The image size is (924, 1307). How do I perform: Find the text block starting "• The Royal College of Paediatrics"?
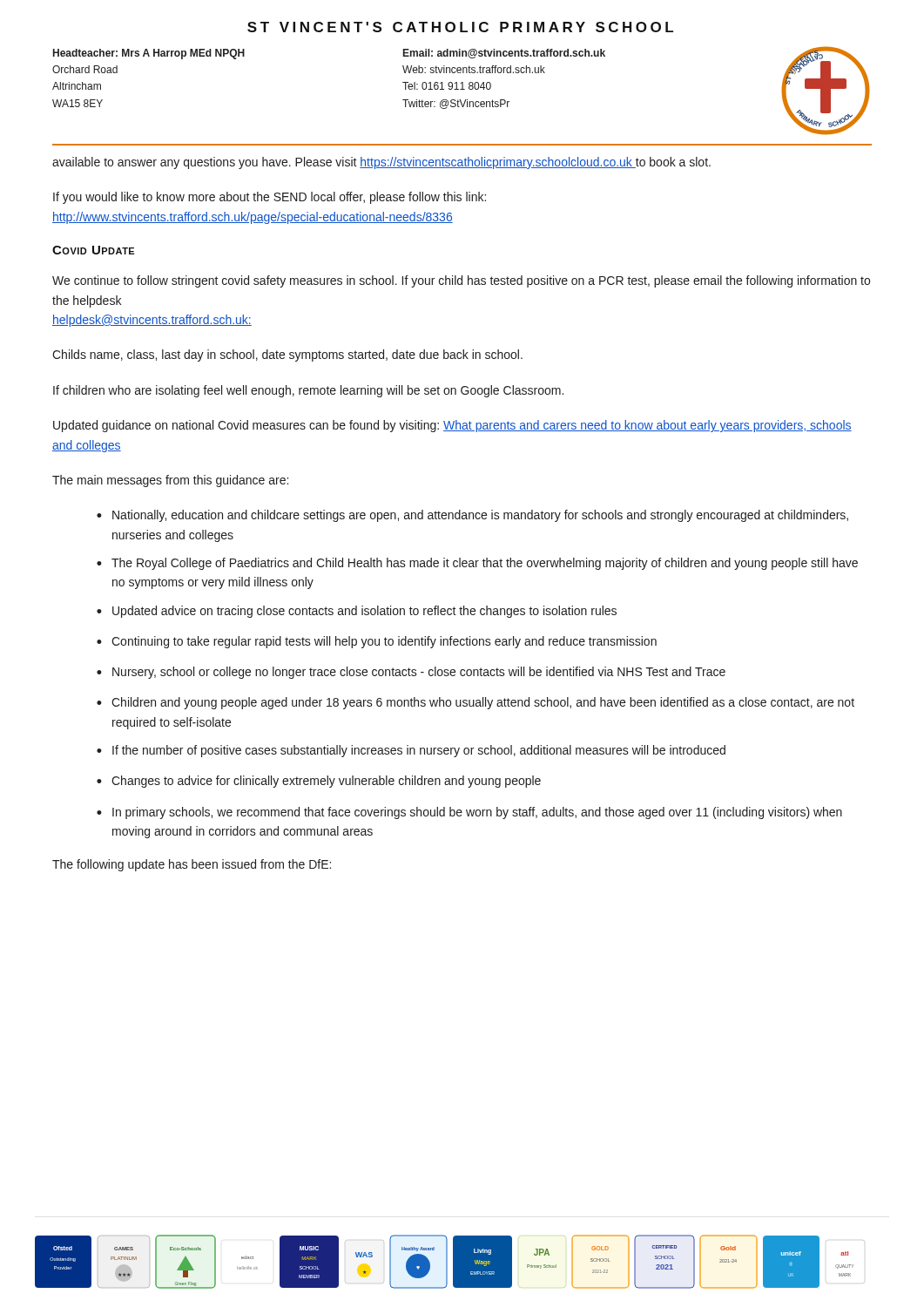pos(479,573)
